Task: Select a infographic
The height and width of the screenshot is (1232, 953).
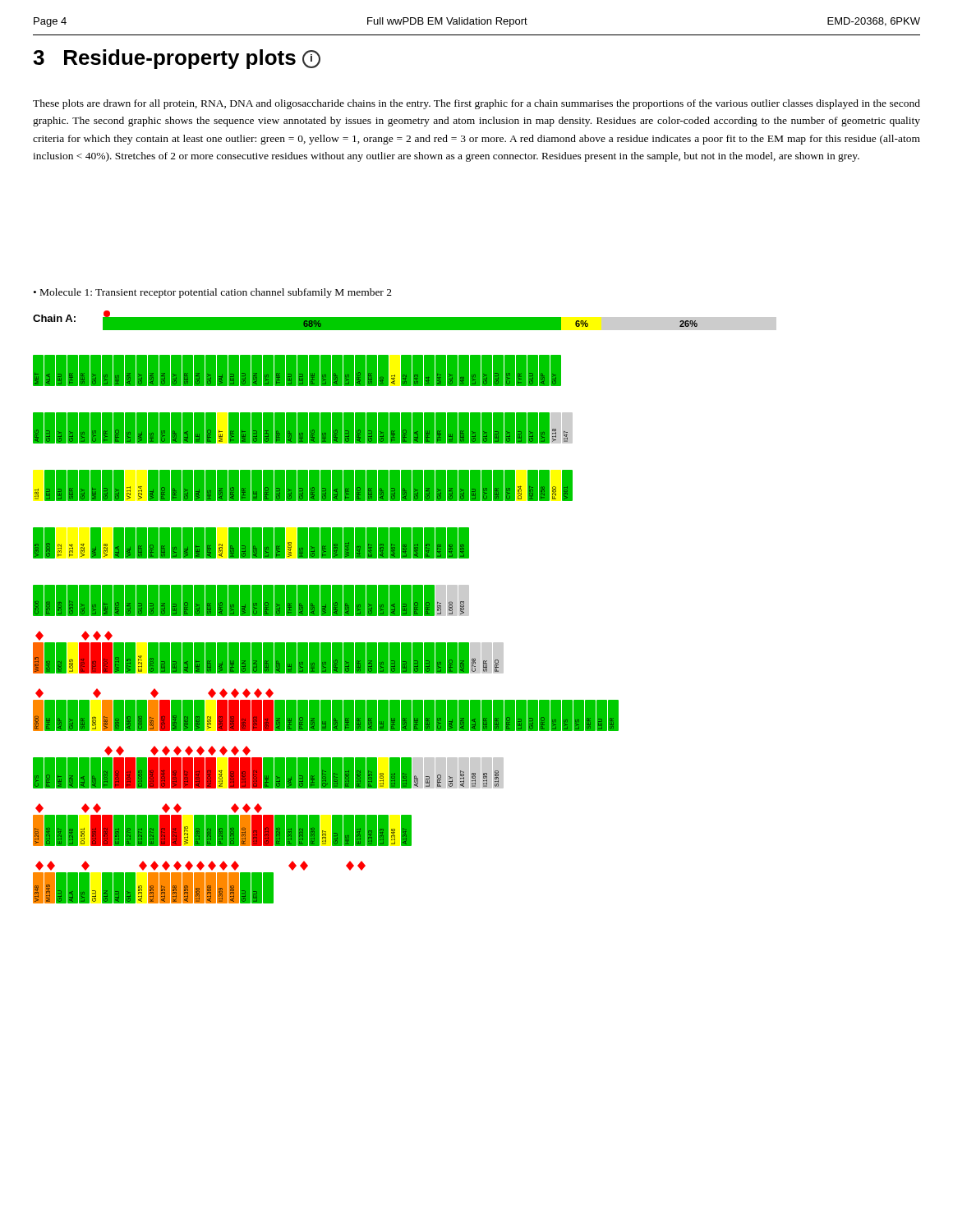Action: [476, 758]
